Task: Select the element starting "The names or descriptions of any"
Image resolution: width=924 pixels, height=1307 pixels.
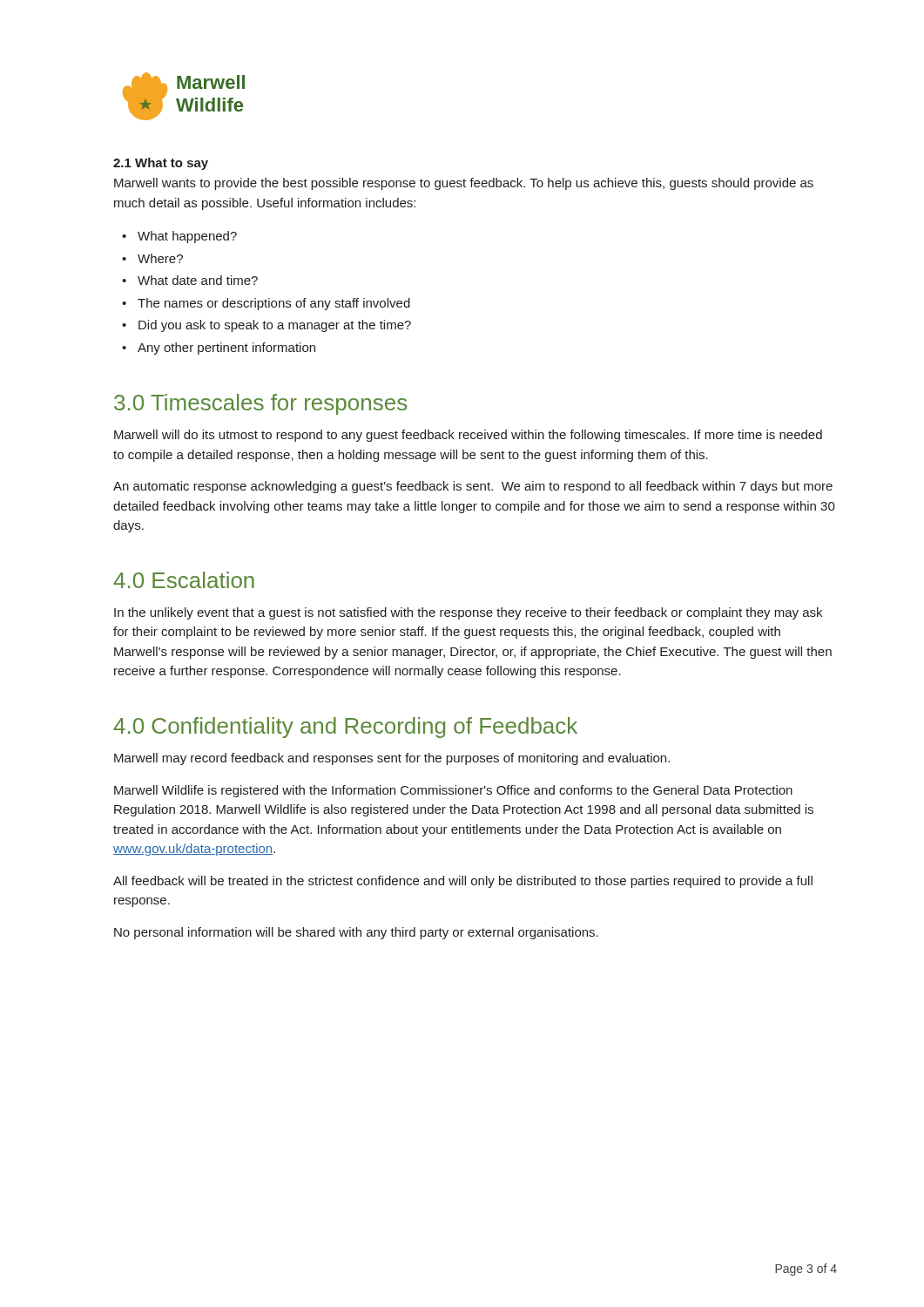Action: click(274, 302)
